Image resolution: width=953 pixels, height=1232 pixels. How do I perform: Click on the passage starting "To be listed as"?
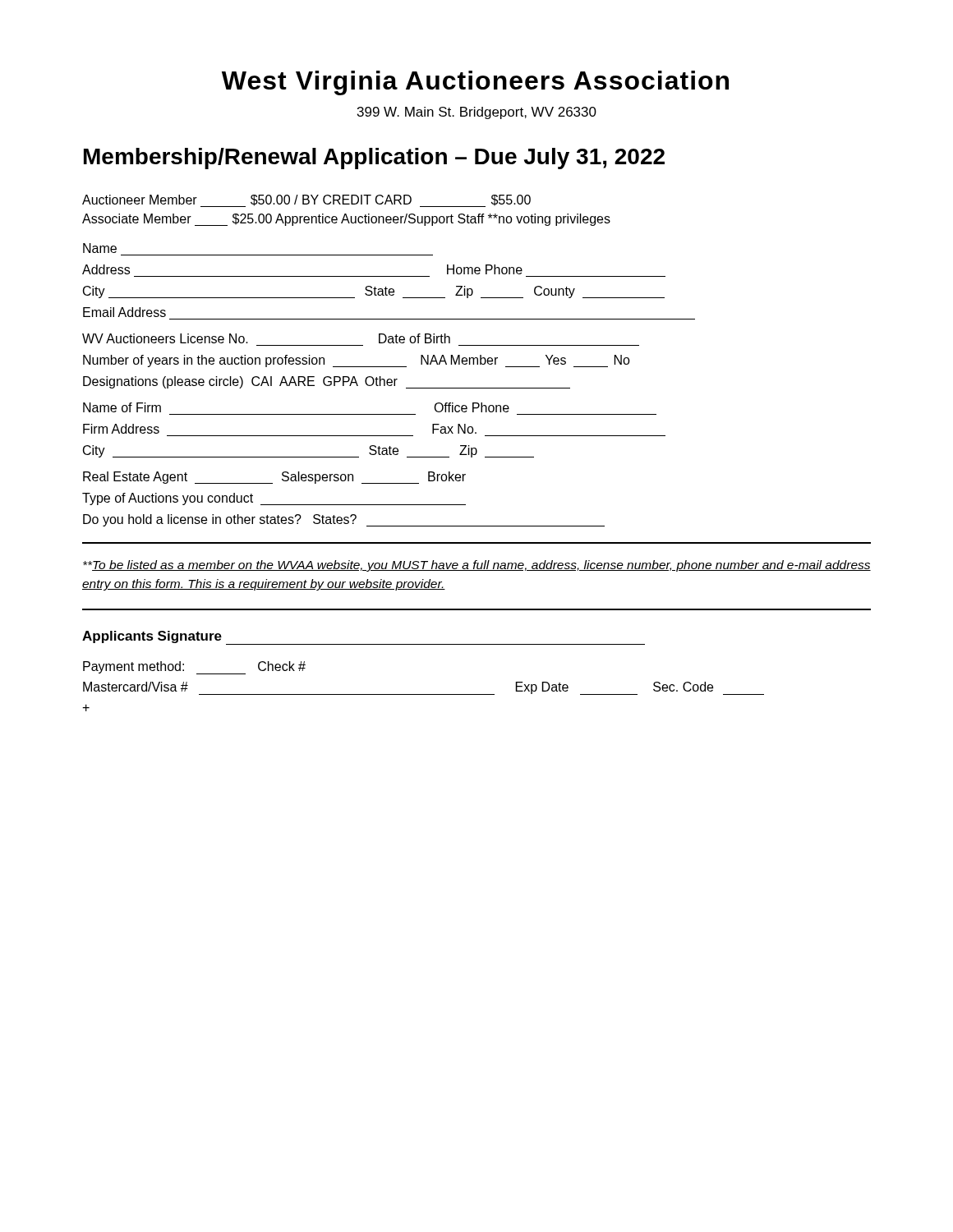(476, 574)
